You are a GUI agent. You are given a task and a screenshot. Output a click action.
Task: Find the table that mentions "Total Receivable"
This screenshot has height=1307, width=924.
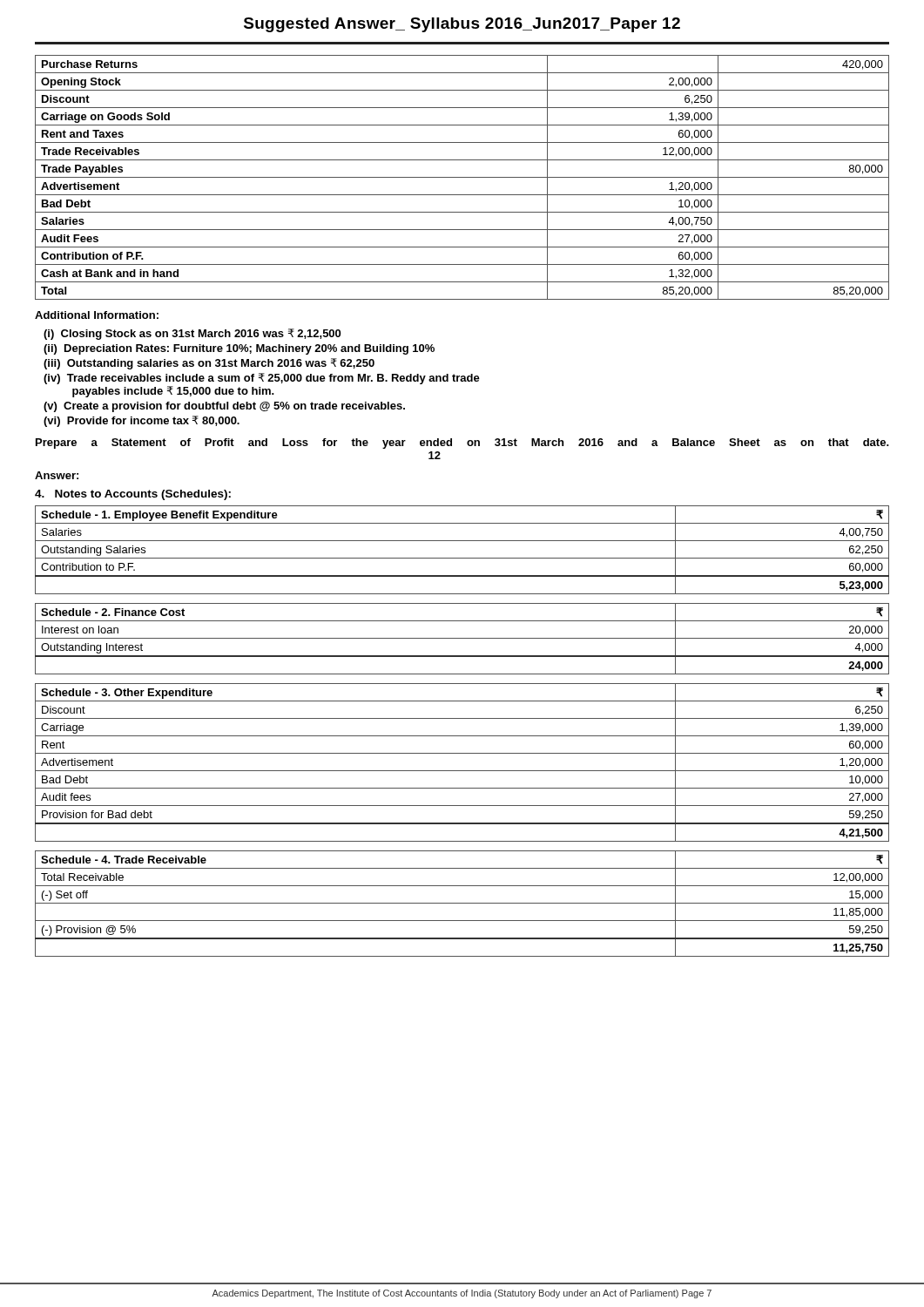coord(462,904)
